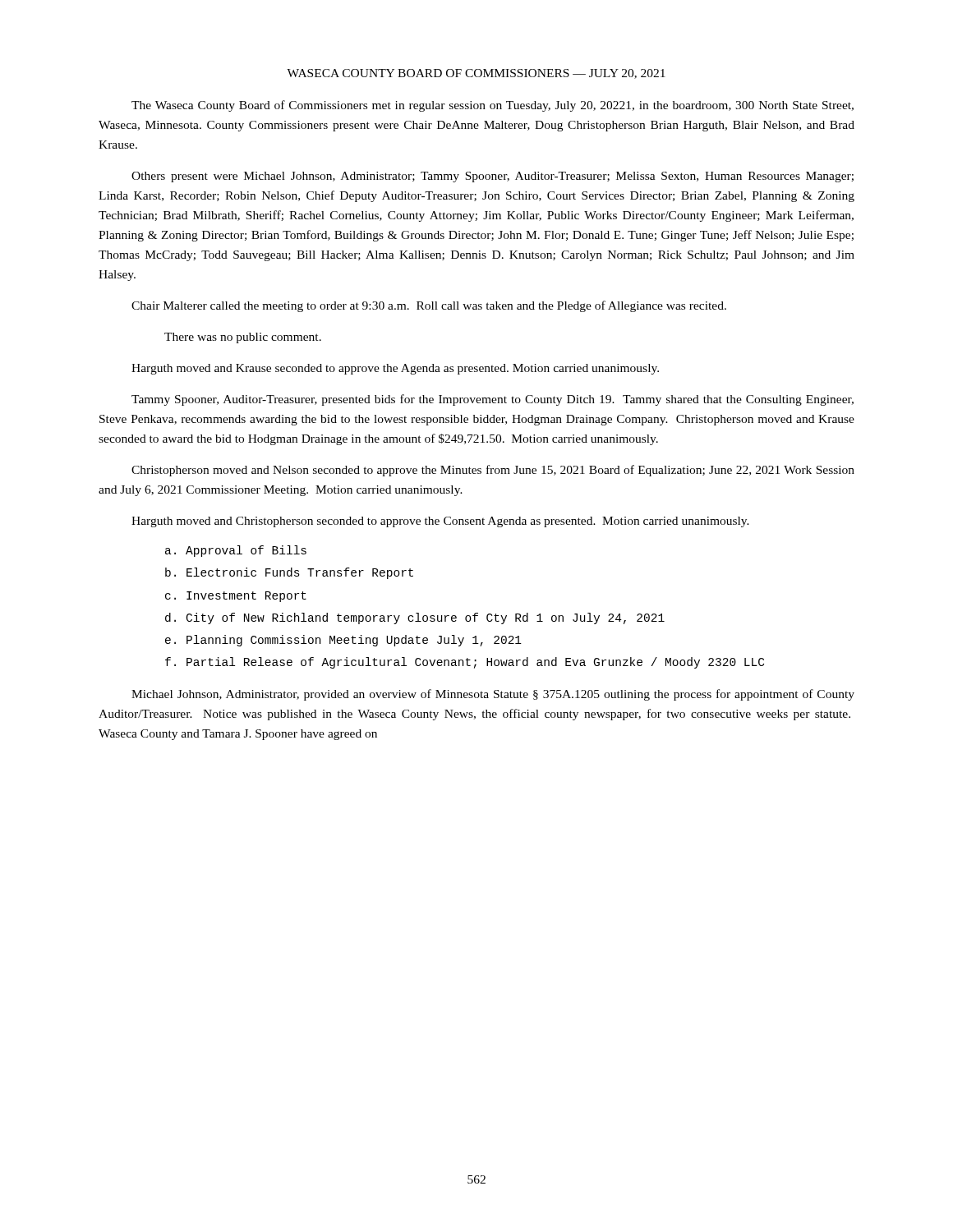The width and height of the screenshot is (953, 1232).
Task: Select the list item that reads "c. Investment Report"
Action: tap(236, 596)
